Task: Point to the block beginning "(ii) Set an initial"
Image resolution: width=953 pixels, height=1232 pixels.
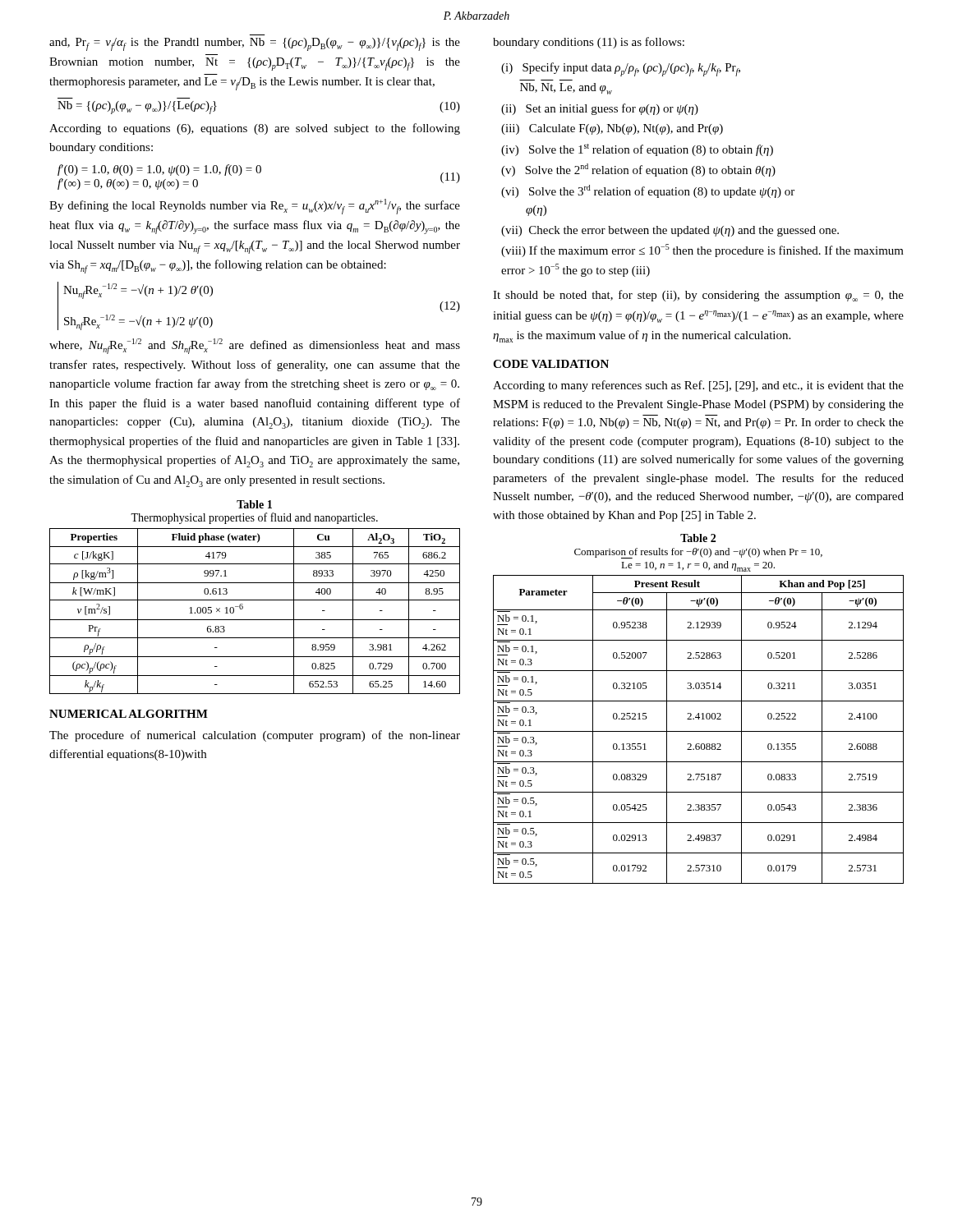Action: click(x=600, y=108)
